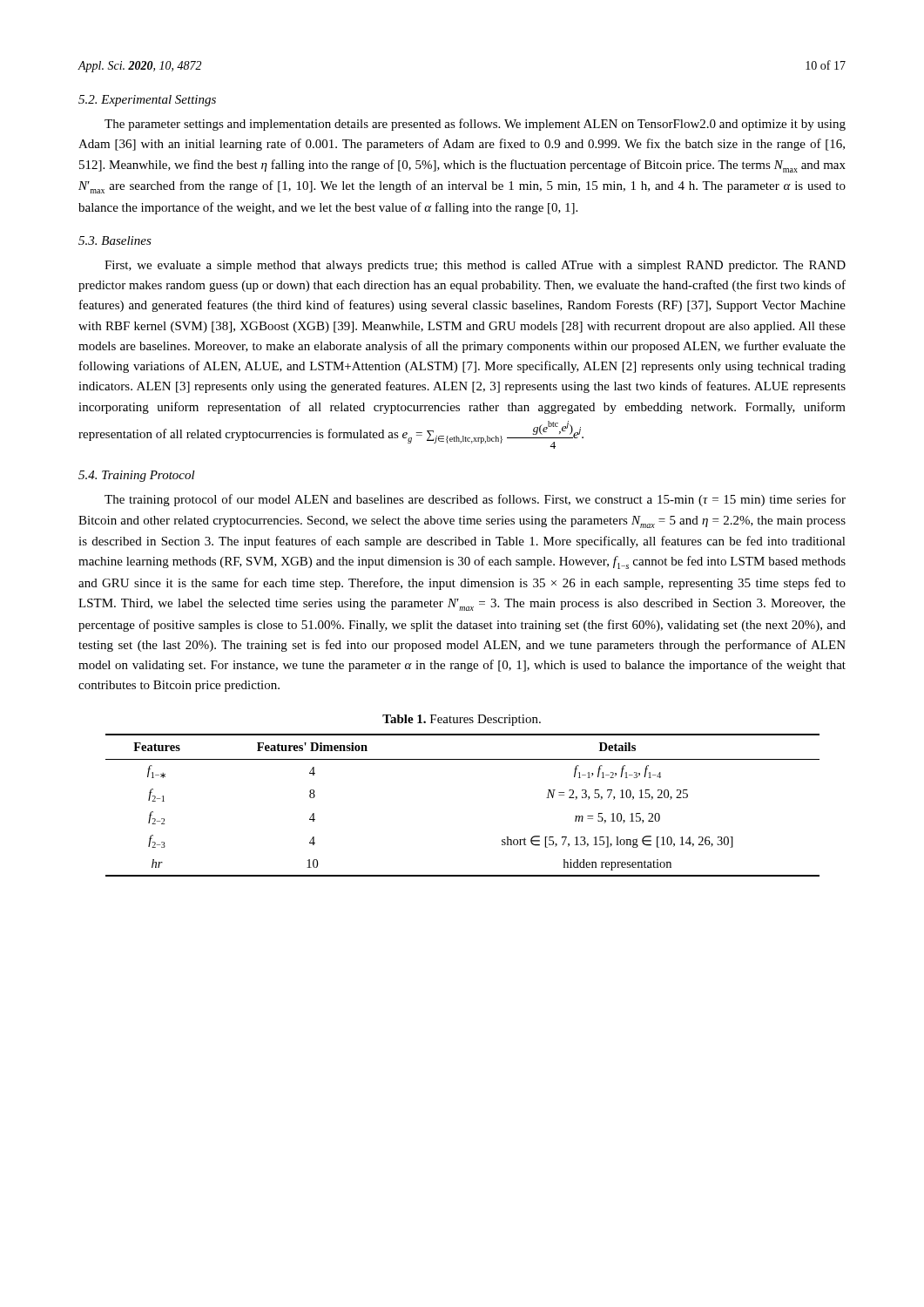Point to the block beginning "First, we evaluate a simple method that"
The width and height of the screenshot is (924, 1307).
(x=462, y=355)
